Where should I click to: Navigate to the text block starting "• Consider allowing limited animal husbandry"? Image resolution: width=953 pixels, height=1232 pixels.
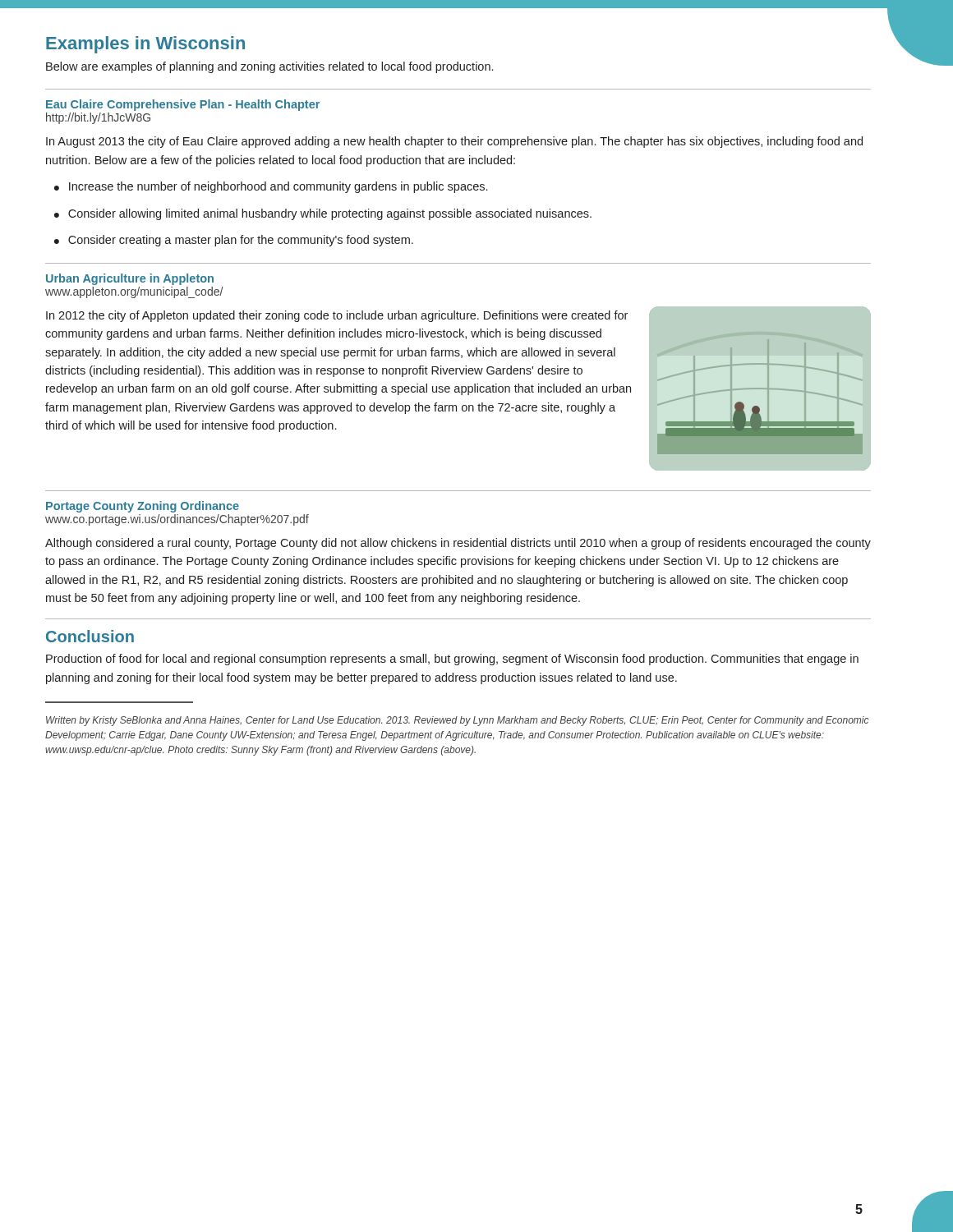[462, 215]
